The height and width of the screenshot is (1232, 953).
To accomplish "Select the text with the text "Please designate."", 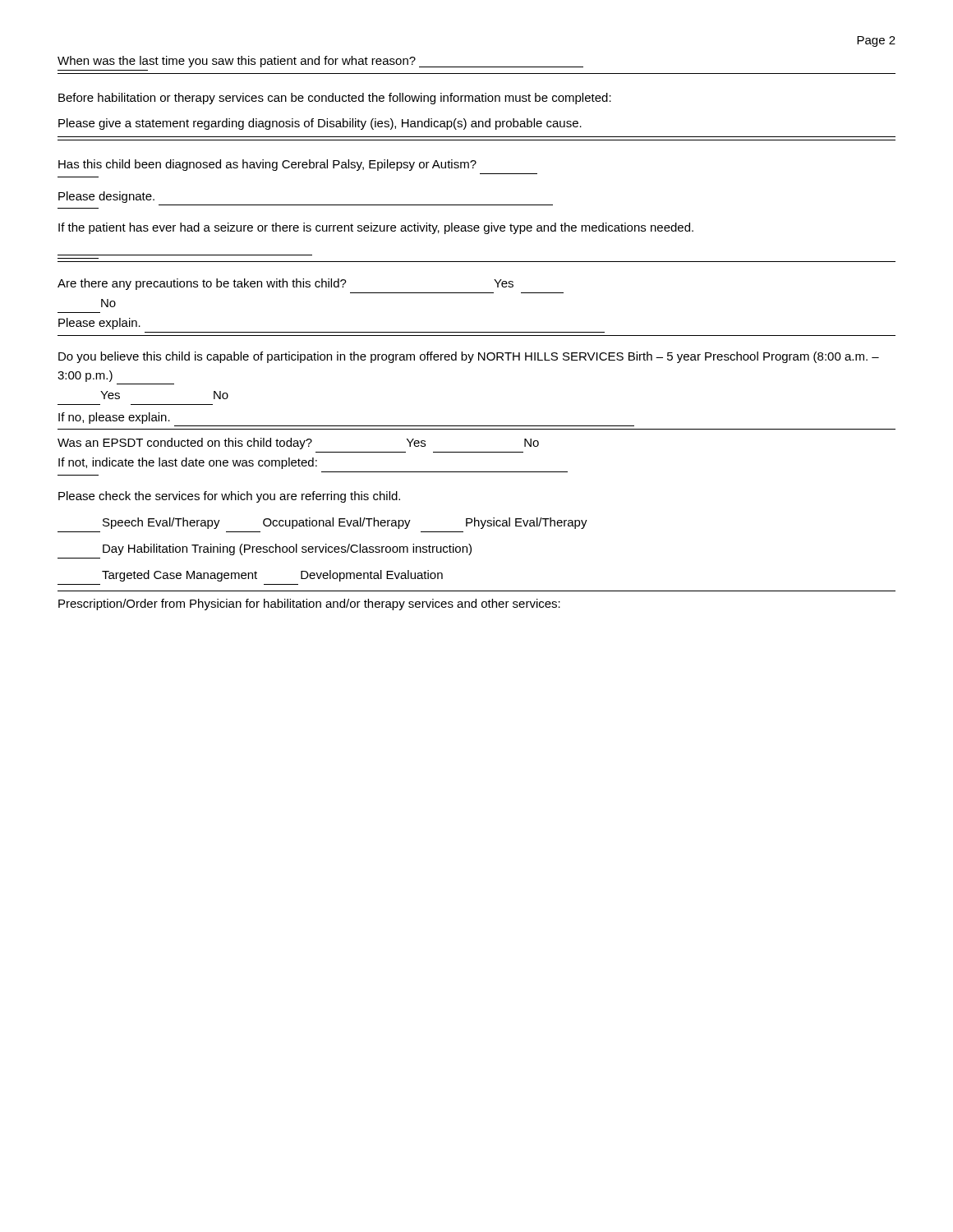I will (305, 197).
